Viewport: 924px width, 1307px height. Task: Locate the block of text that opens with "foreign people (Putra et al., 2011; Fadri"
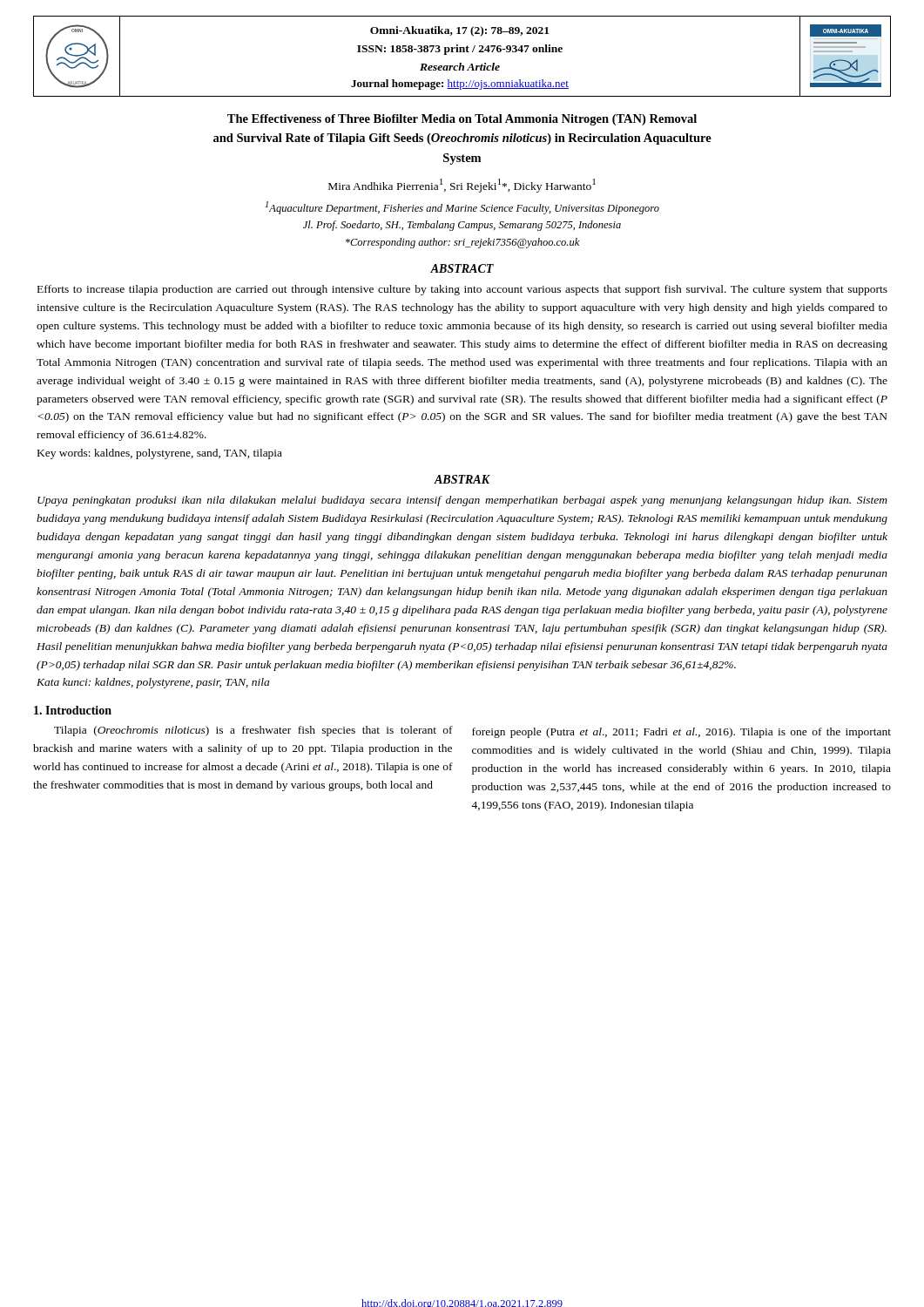(x=681, y=769)
